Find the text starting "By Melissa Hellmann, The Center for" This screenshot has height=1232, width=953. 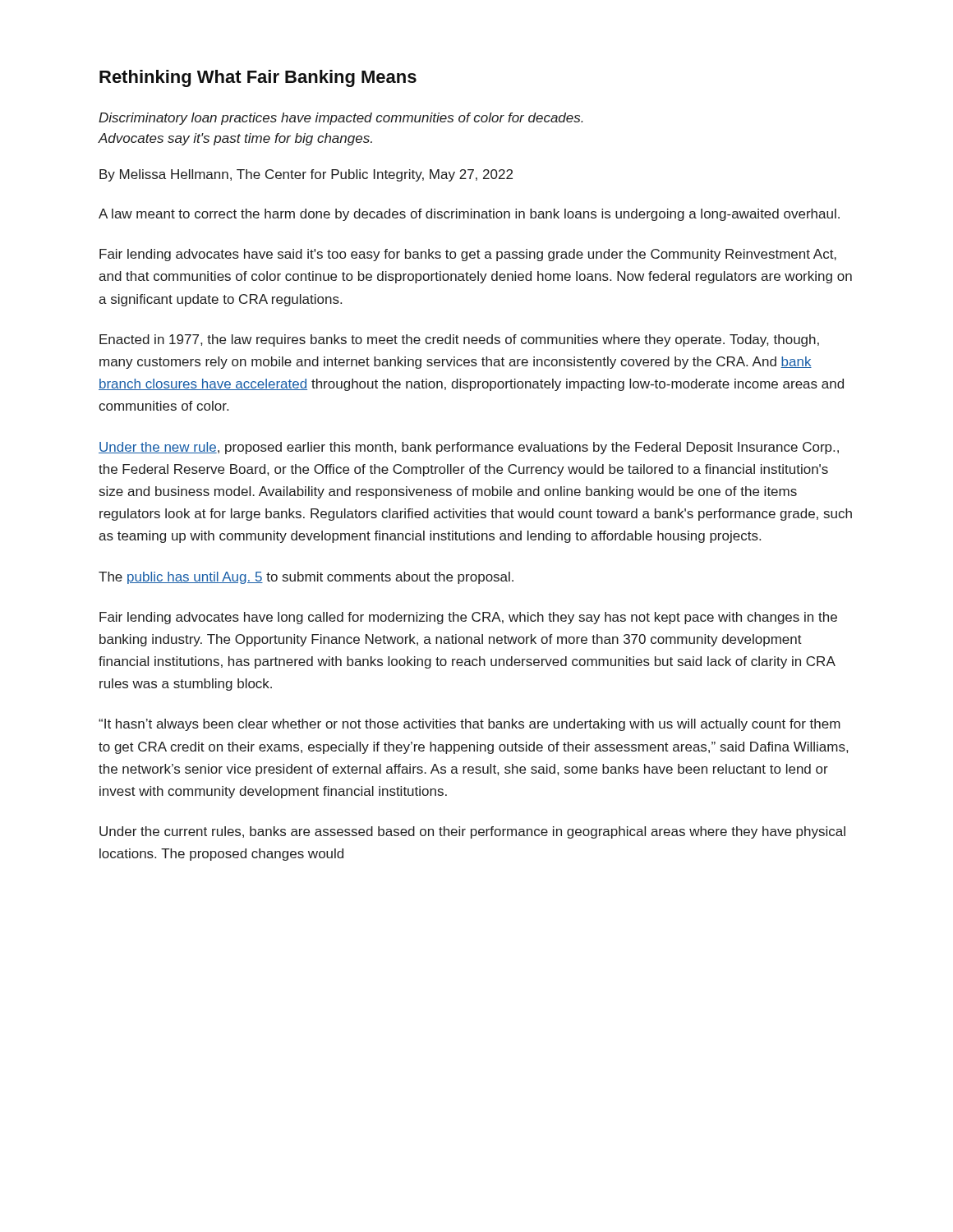[306, 174]
